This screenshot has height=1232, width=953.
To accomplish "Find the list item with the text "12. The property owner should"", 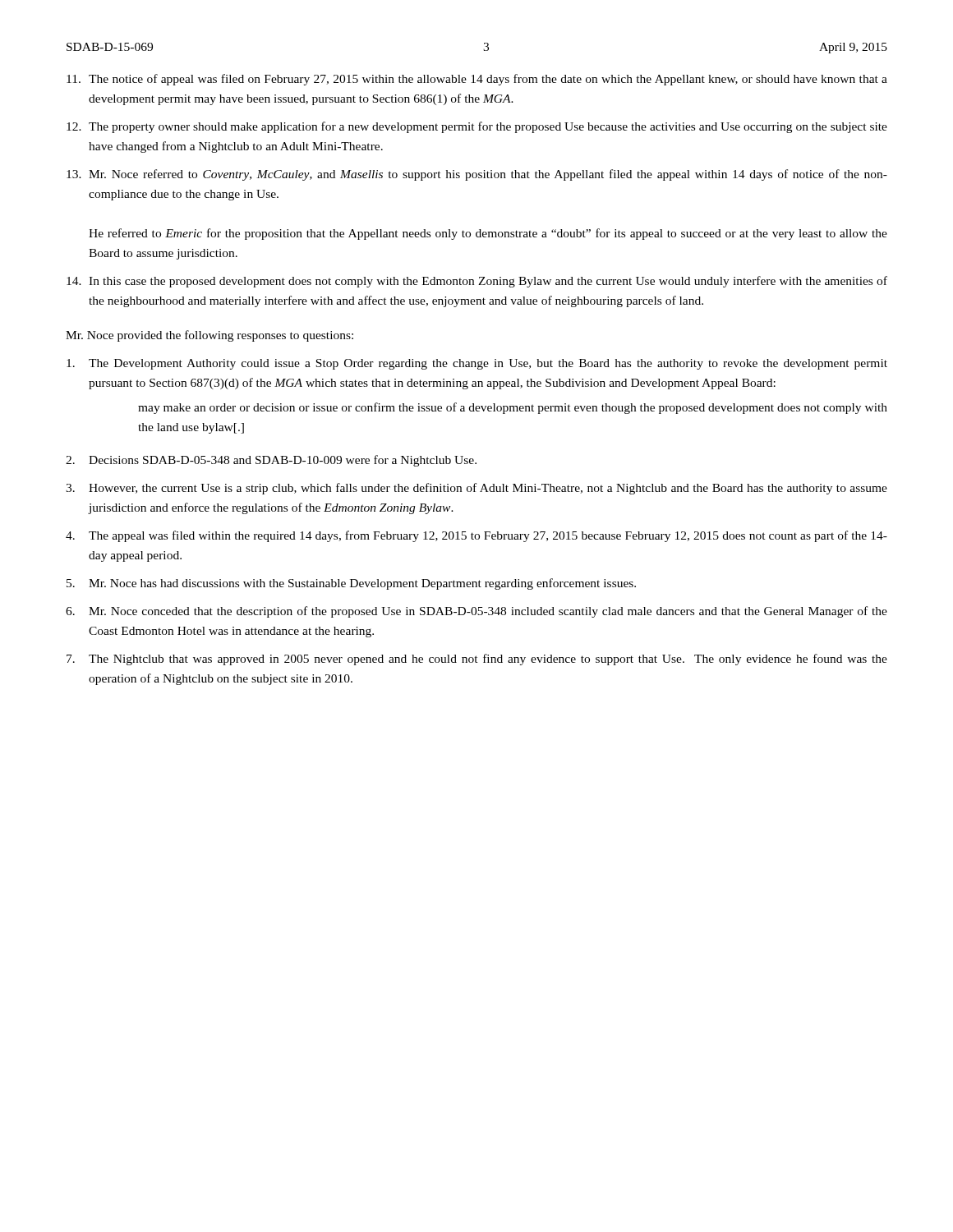I will click(476, 136).
